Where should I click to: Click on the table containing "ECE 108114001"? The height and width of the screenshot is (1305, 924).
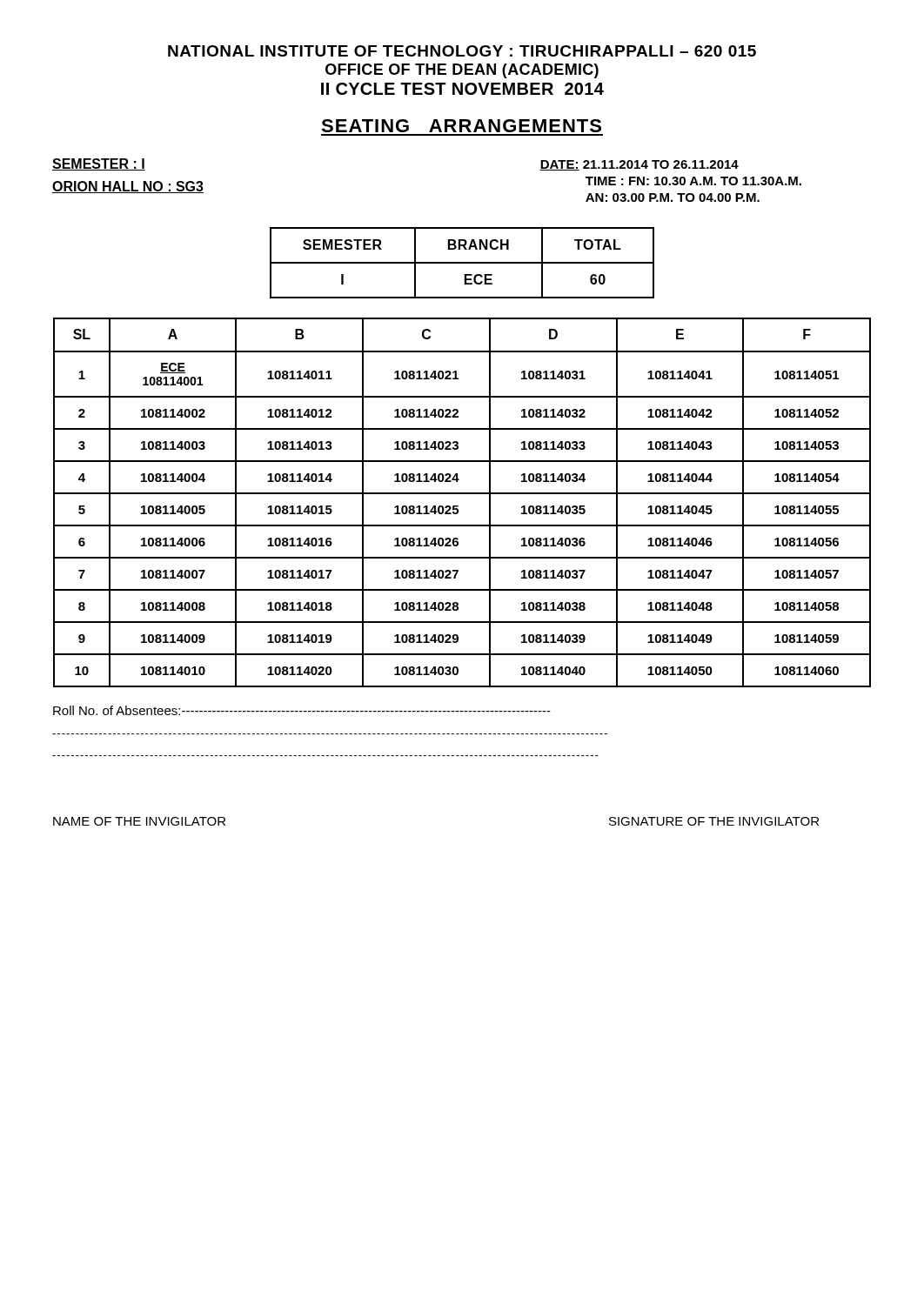[x=462, y=502]
